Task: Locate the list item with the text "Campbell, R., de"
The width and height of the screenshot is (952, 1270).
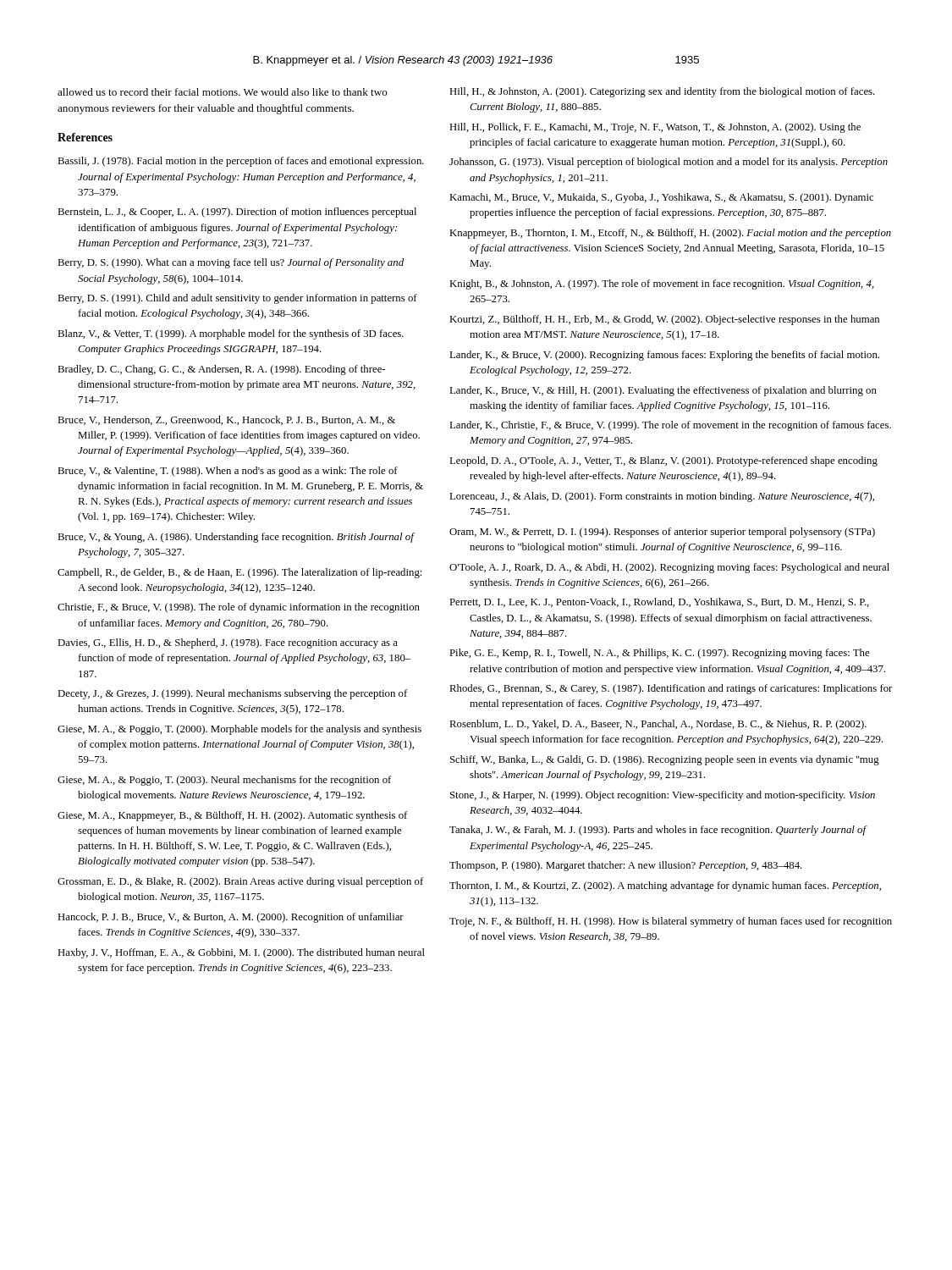Action: pyautogui.click(x=240, y=580)
